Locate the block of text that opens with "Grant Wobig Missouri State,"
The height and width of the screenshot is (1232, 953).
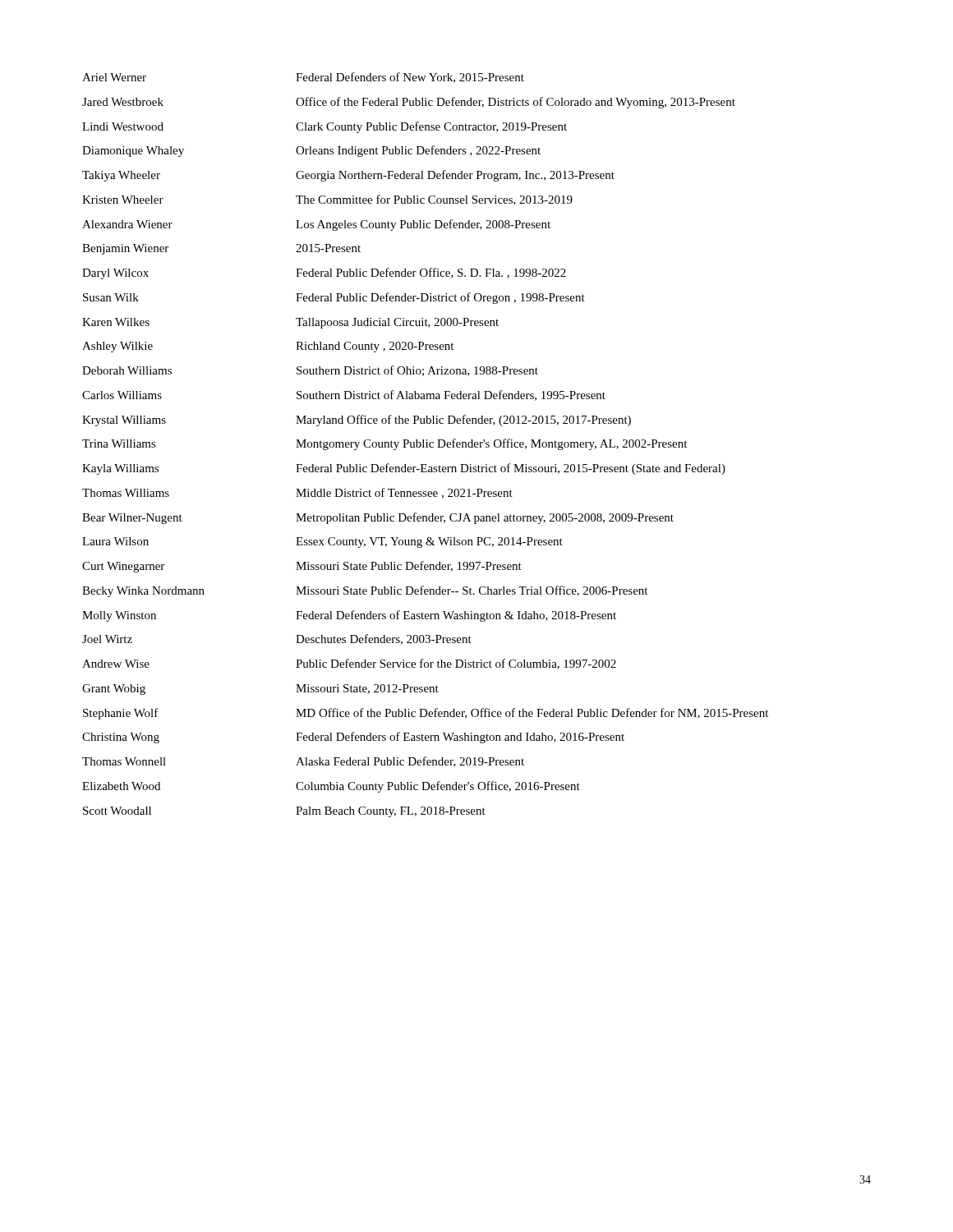click(x=106, y=690)
